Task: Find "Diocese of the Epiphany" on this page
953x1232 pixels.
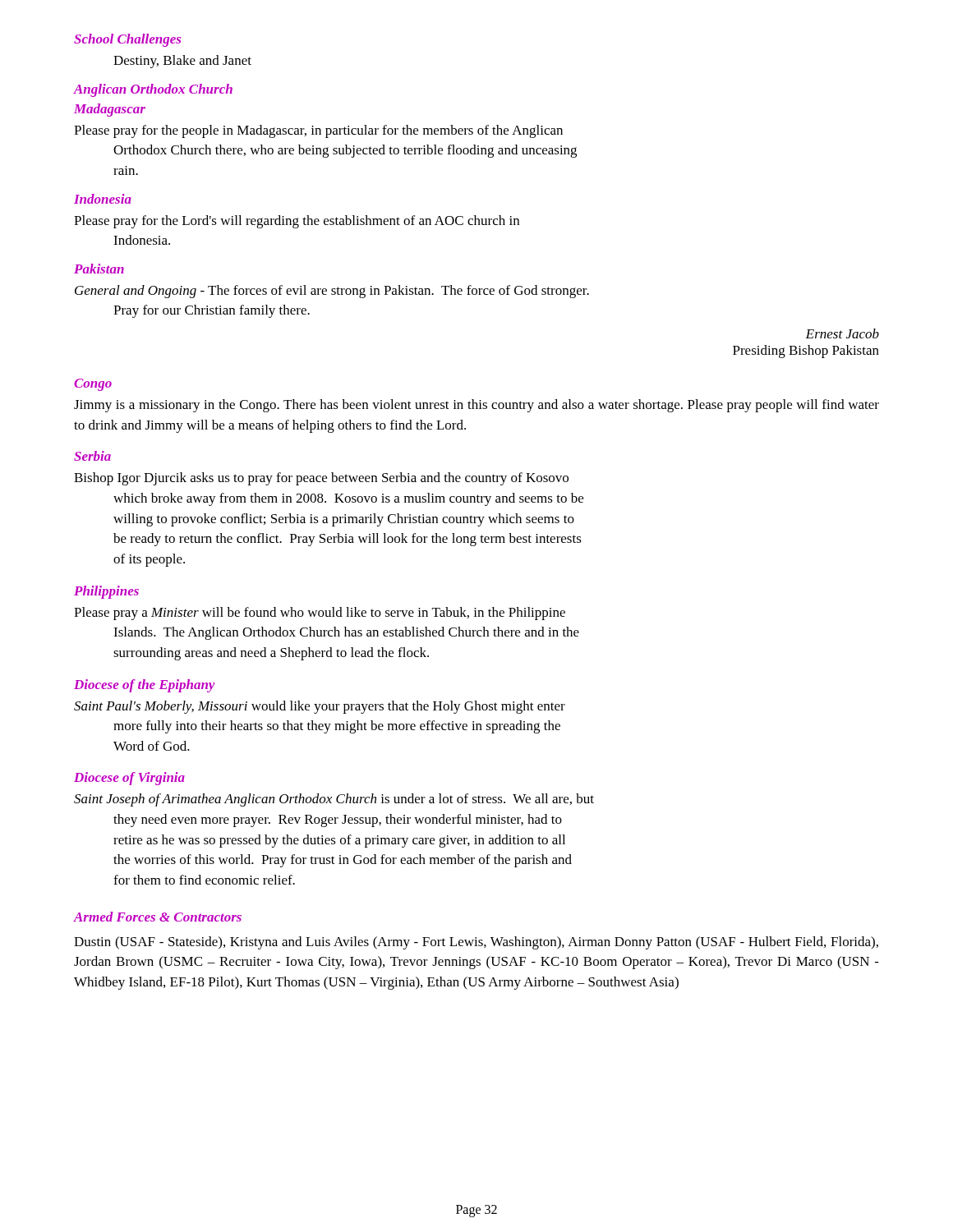Action: [x=144, y=684]
